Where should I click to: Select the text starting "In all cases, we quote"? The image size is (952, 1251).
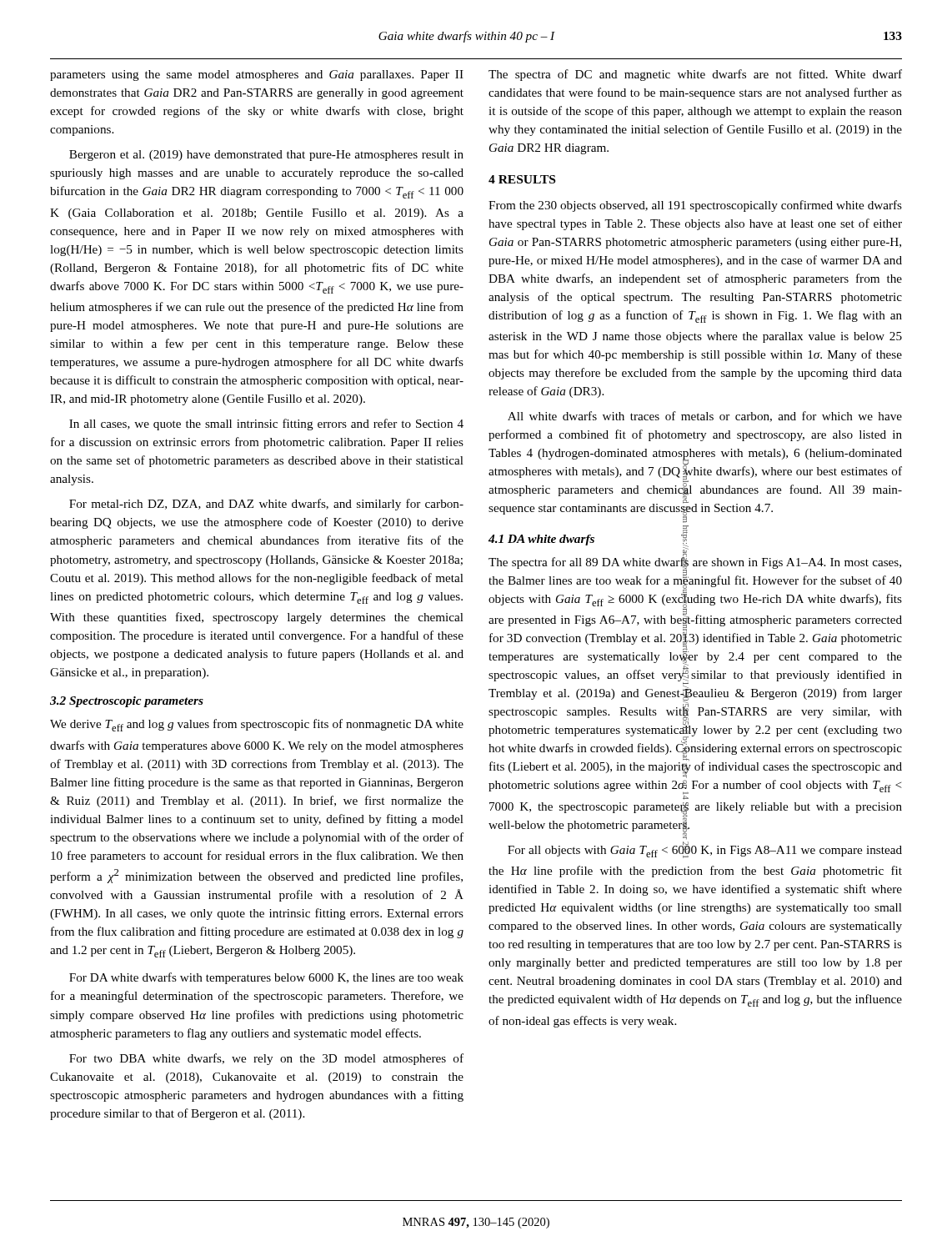click(257, 451)
